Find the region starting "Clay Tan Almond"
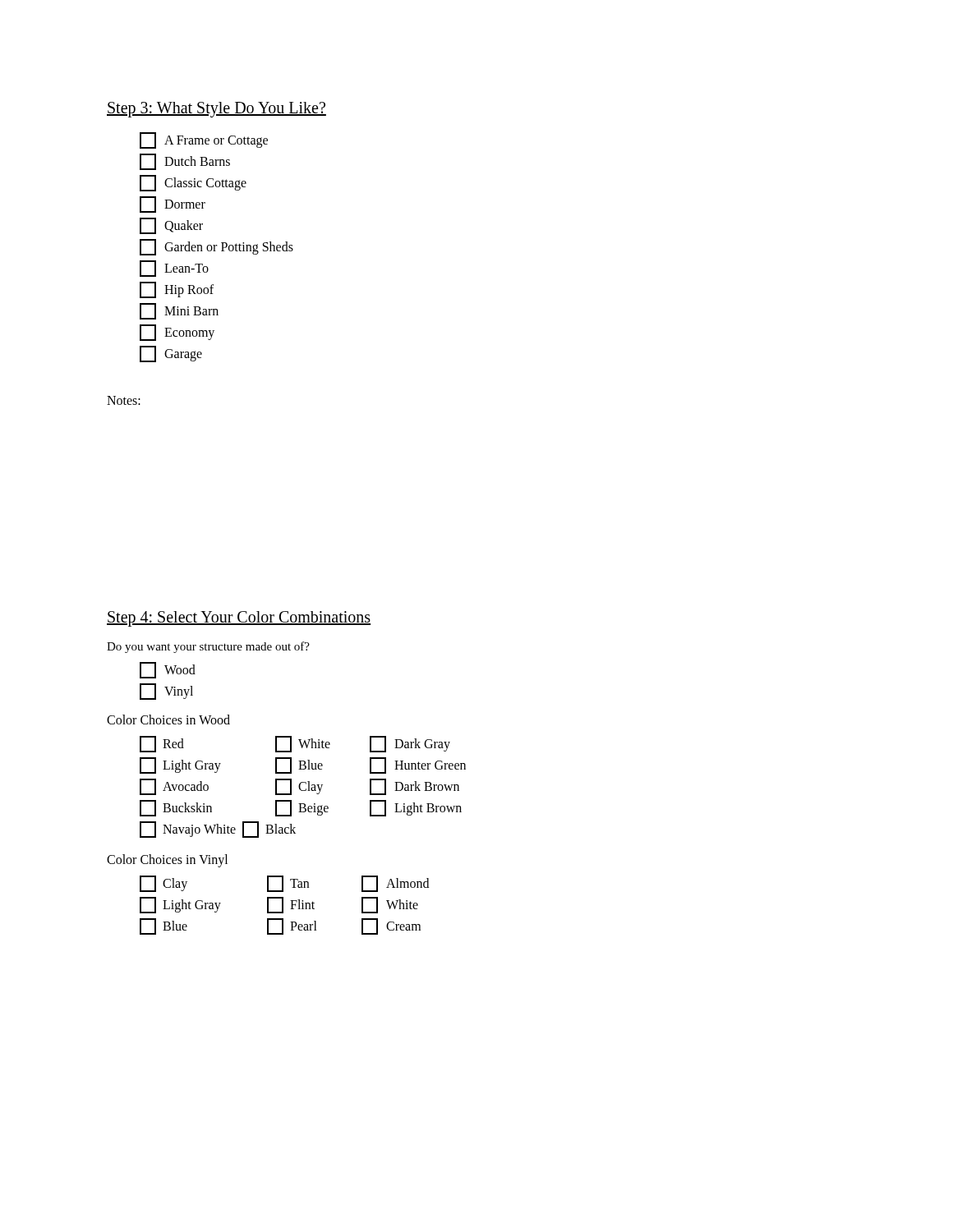 point(312,884)
